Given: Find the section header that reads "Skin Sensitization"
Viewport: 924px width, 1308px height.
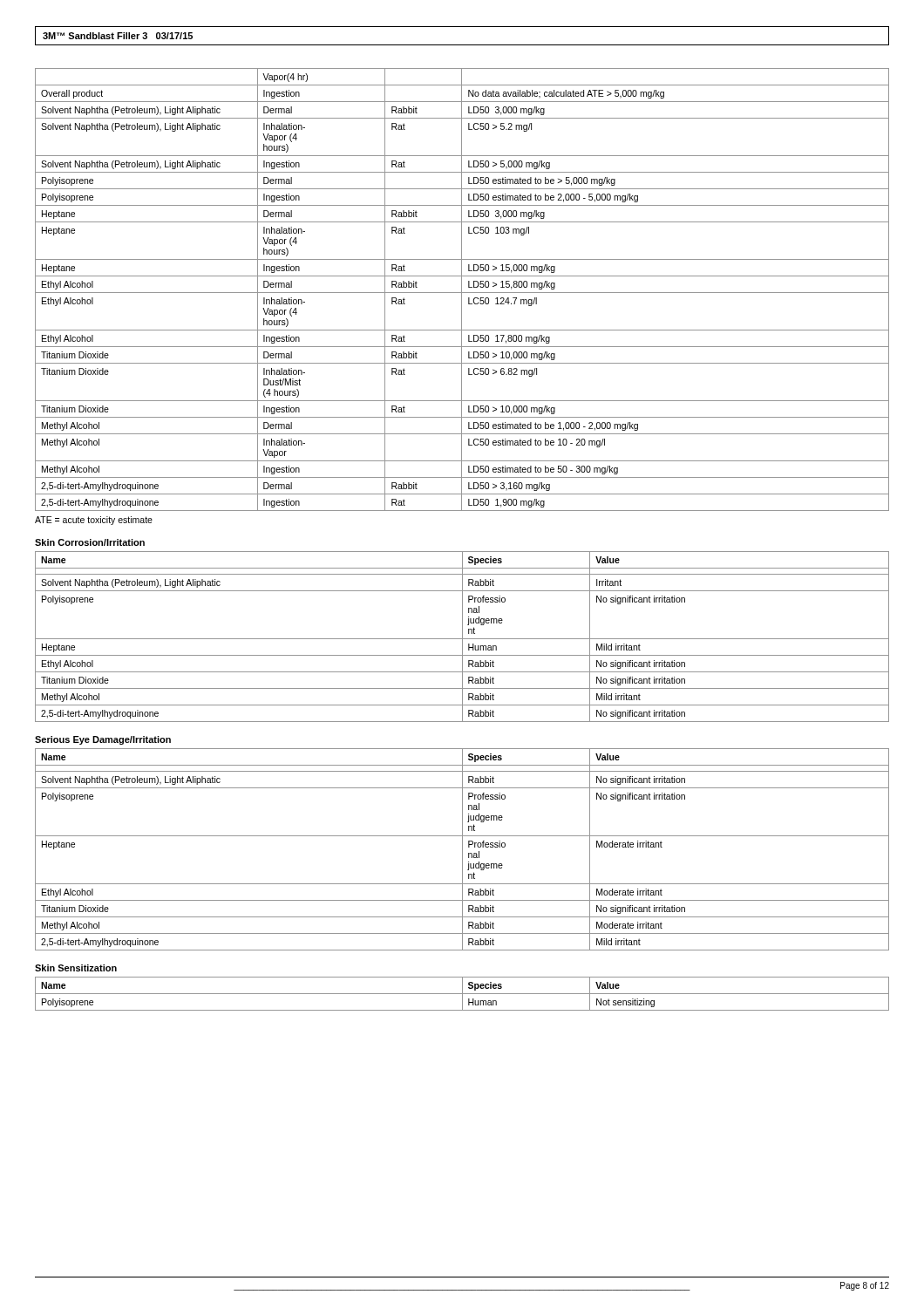Looking at the screenshot, I should click(76, 968).
